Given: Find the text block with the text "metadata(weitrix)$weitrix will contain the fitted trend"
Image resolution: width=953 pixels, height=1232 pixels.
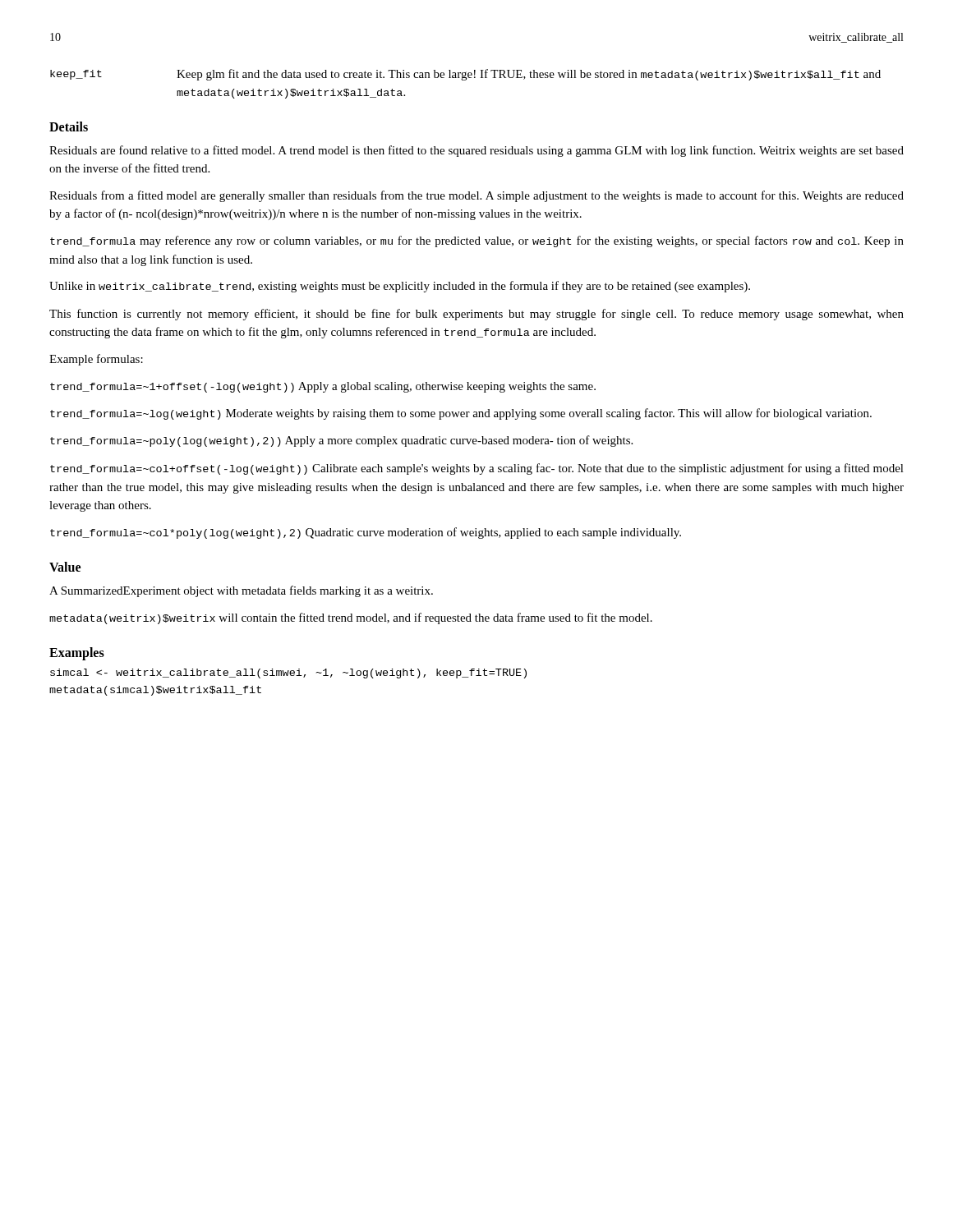Looking at the screenshot, I should pyautogui.click(x=351, y=618).
